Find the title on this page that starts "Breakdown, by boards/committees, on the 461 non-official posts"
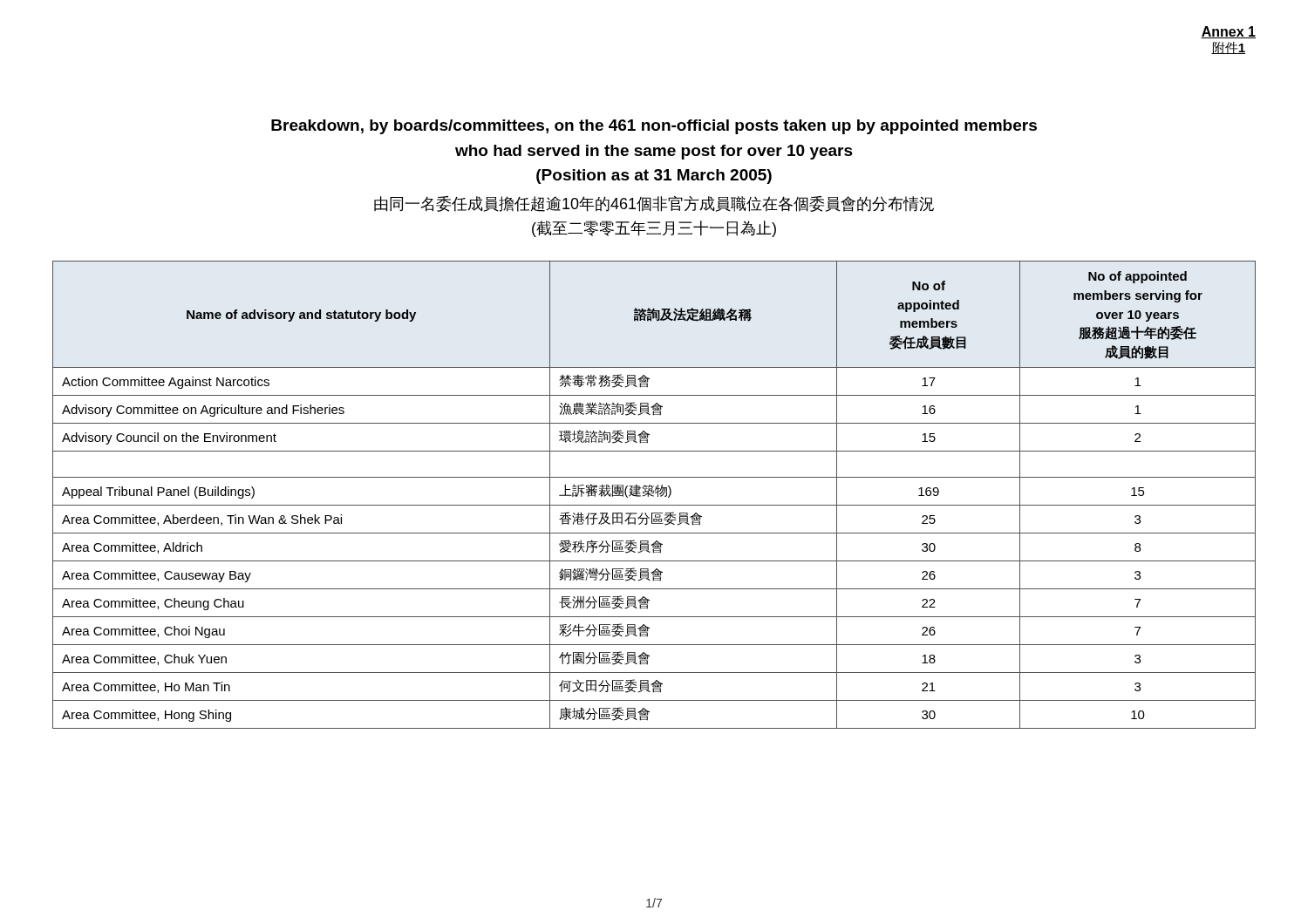 pyautogui.click(x=654, y=177)
